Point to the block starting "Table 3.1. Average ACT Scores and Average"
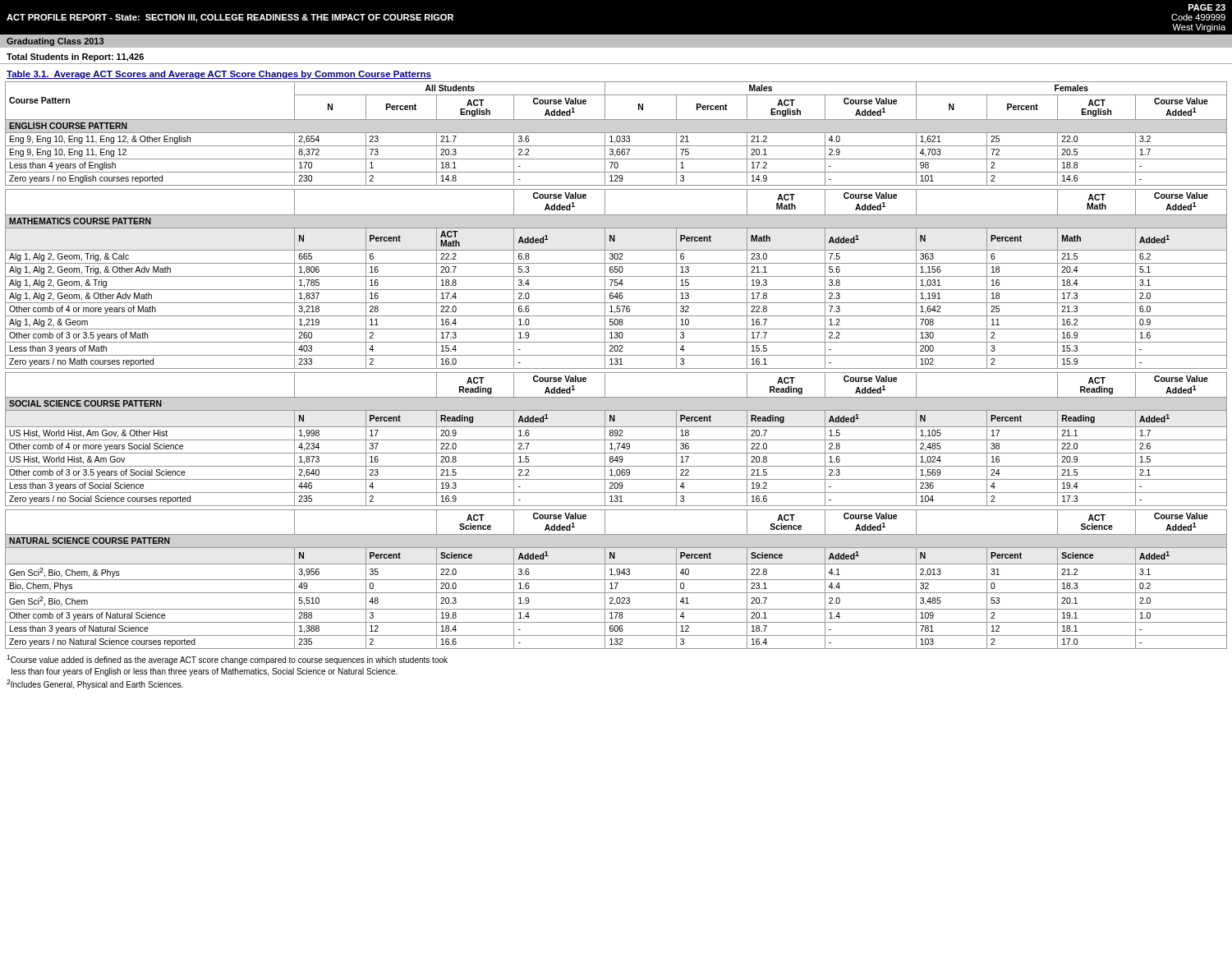Viewport: 1232px width, 953px height. tap(219, 74)
